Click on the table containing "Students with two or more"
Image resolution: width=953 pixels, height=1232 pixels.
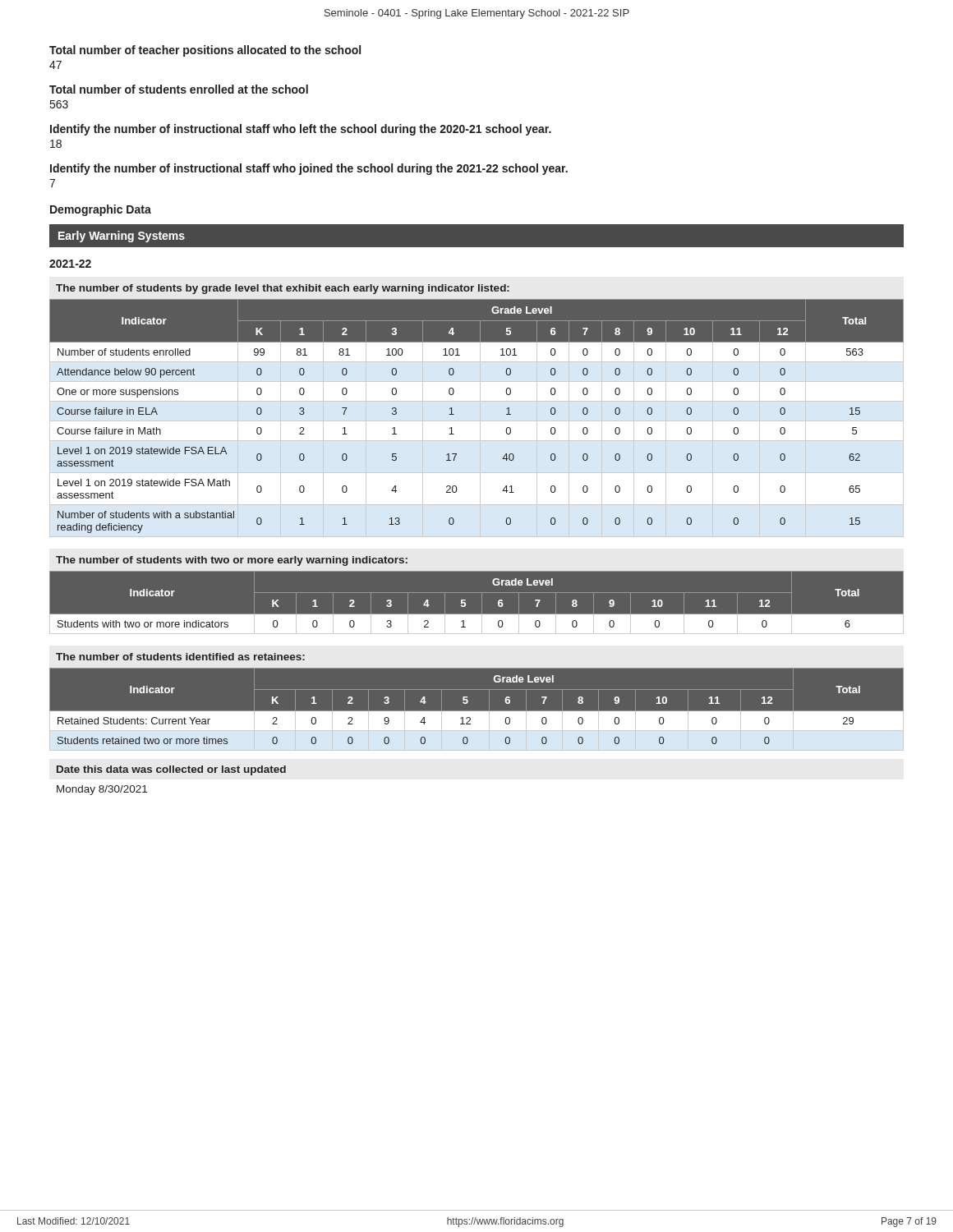click(x=476, y=602)
